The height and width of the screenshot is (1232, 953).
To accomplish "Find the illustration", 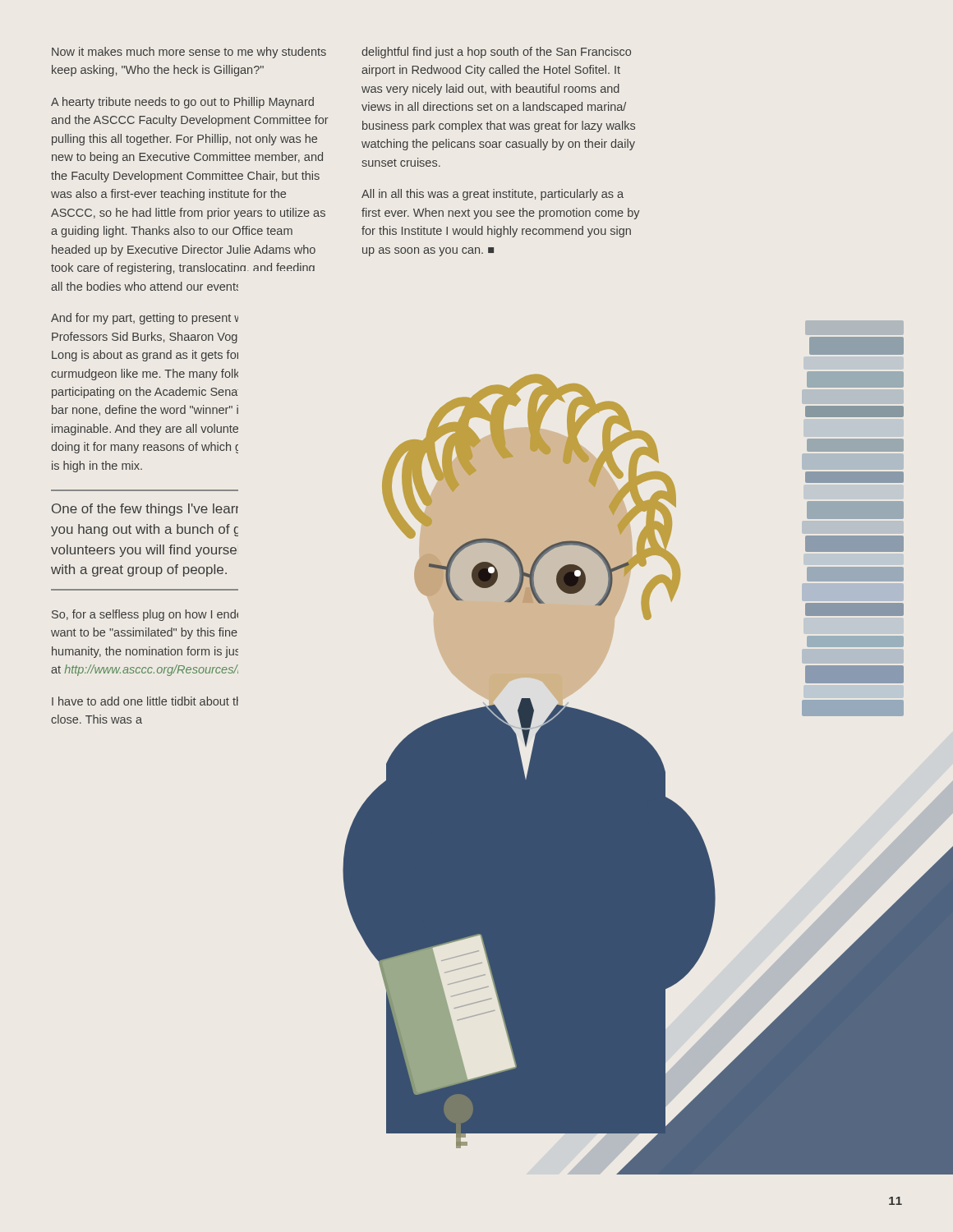I will point(596,723).
